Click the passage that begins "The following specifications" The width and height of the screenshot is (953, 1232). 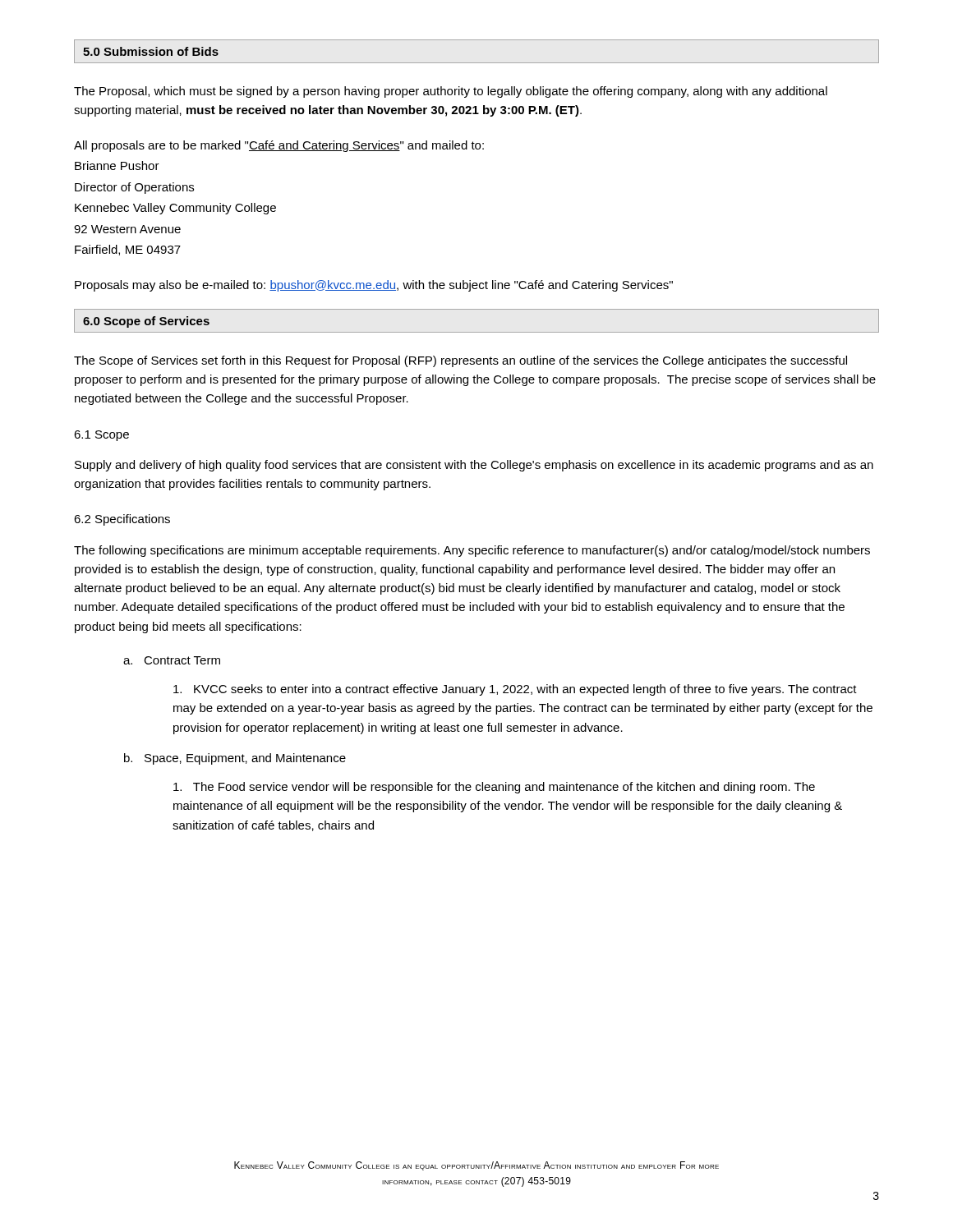(x=472, y=588)
